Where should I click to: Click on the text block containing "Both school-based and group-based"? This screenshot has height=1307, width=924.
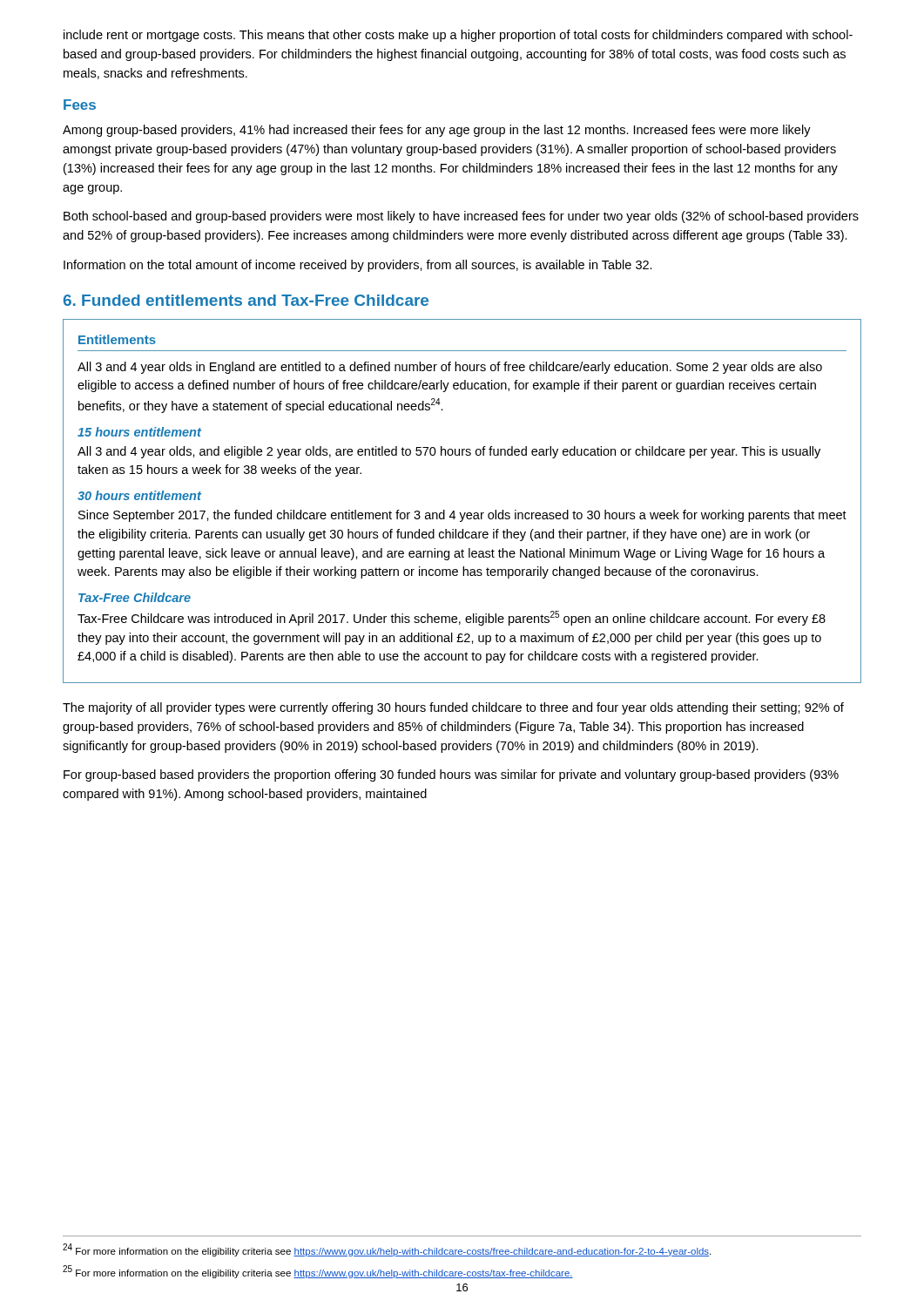point(461,226)
